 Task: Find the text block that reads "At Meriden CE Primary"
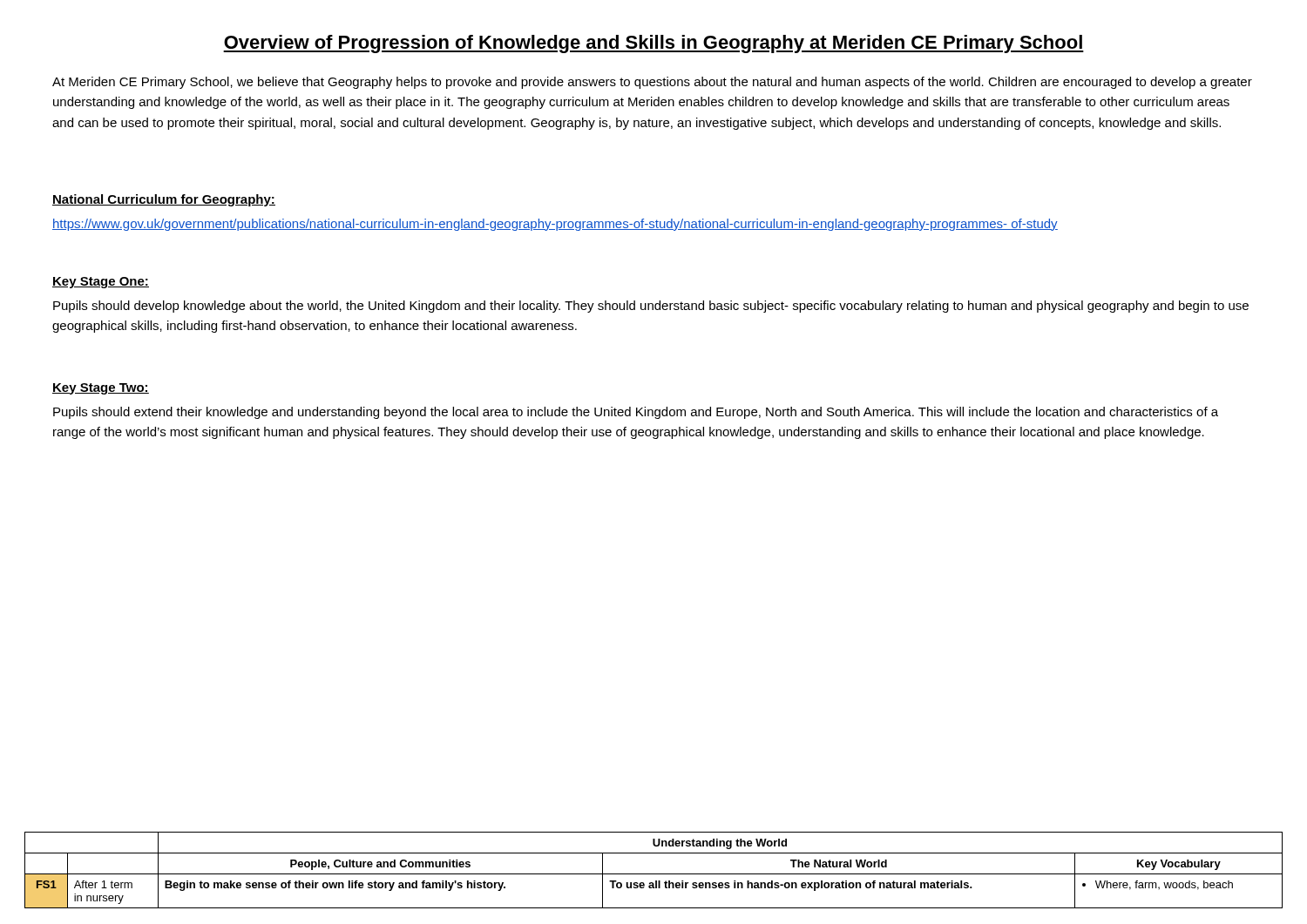point(652,102)
